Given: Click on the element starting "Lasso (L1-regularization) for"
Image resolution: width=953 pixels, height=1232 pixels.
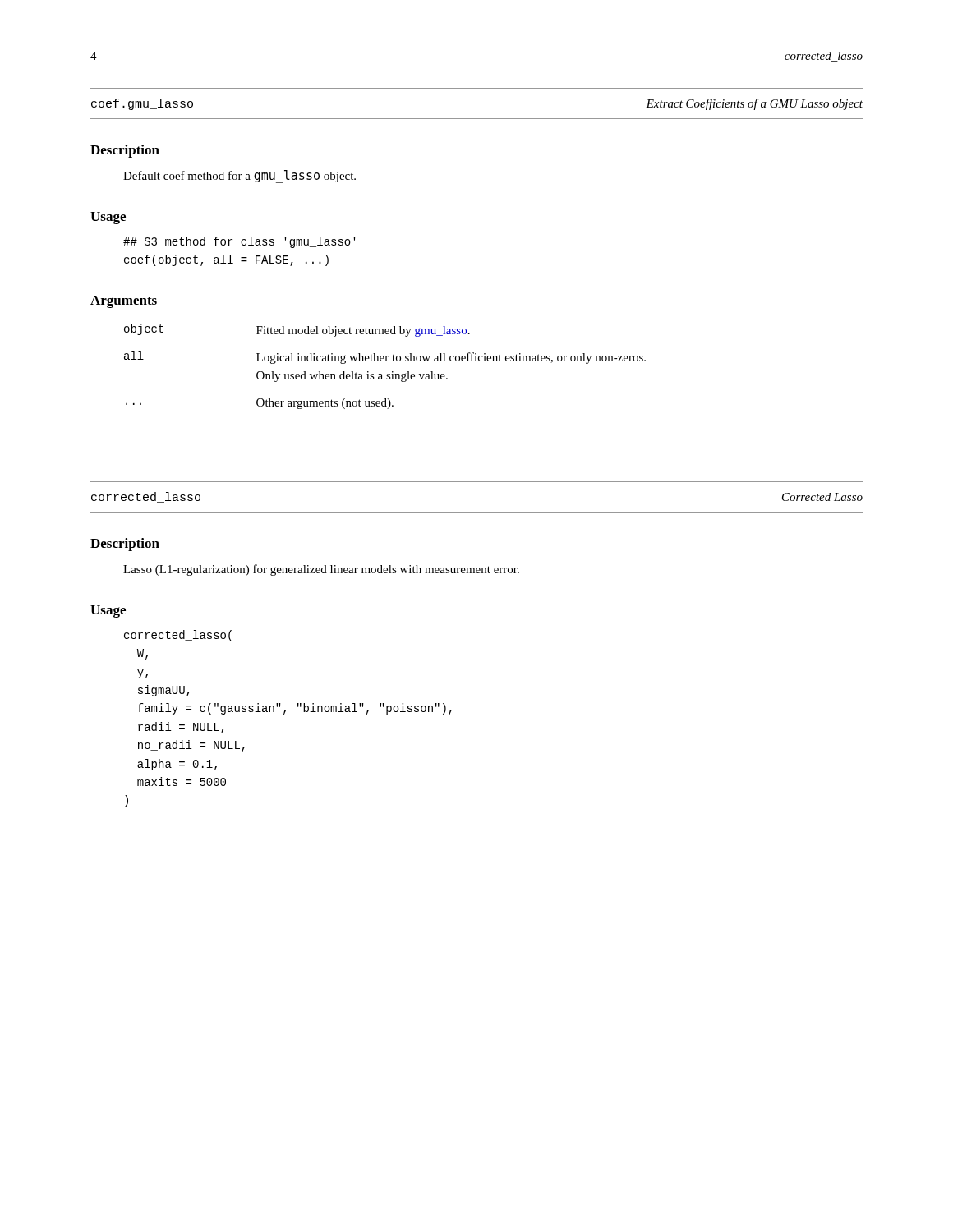Looking at the screenshot, I should 321,569.
